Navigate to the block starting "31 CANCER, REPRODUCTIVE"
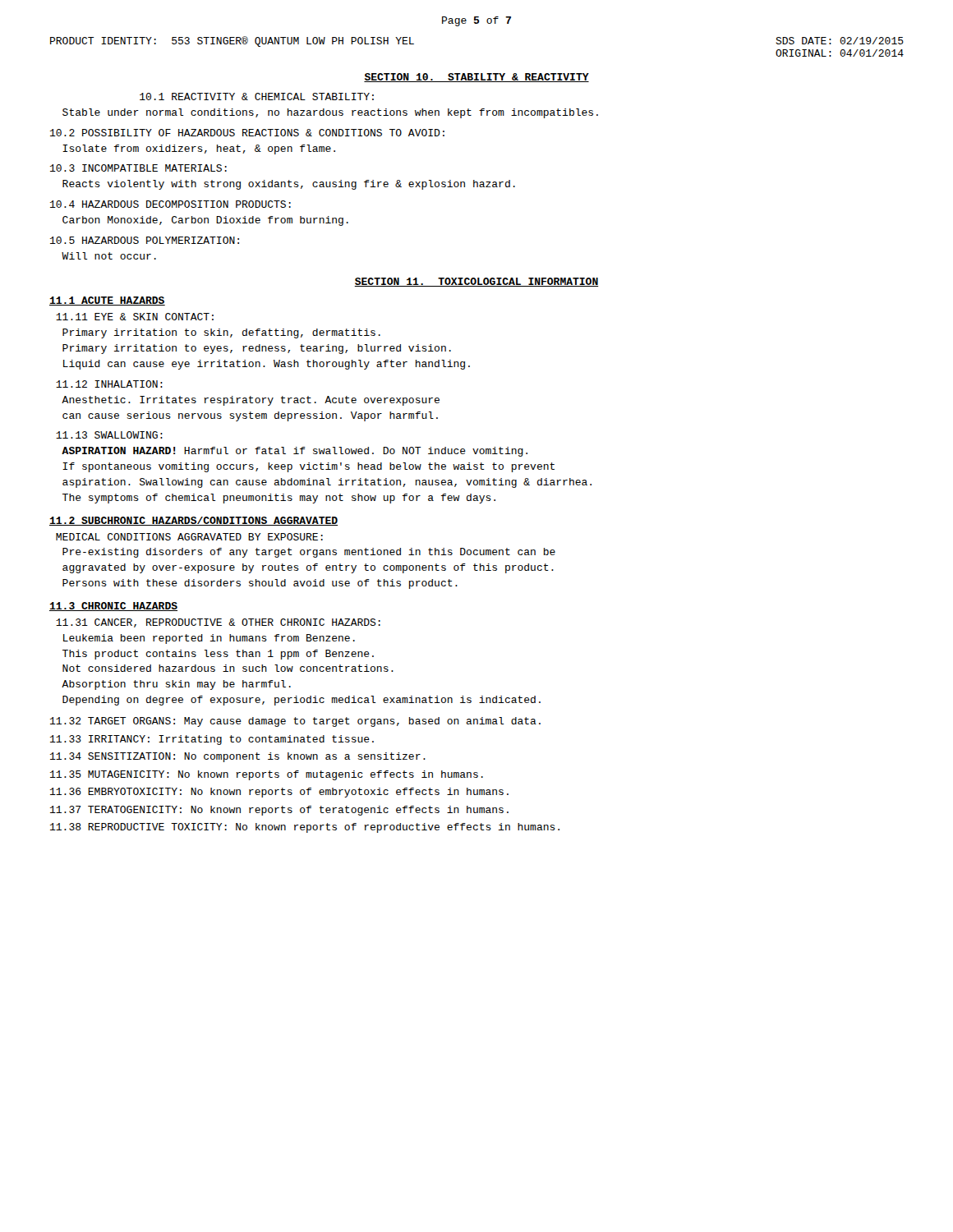 296,662
